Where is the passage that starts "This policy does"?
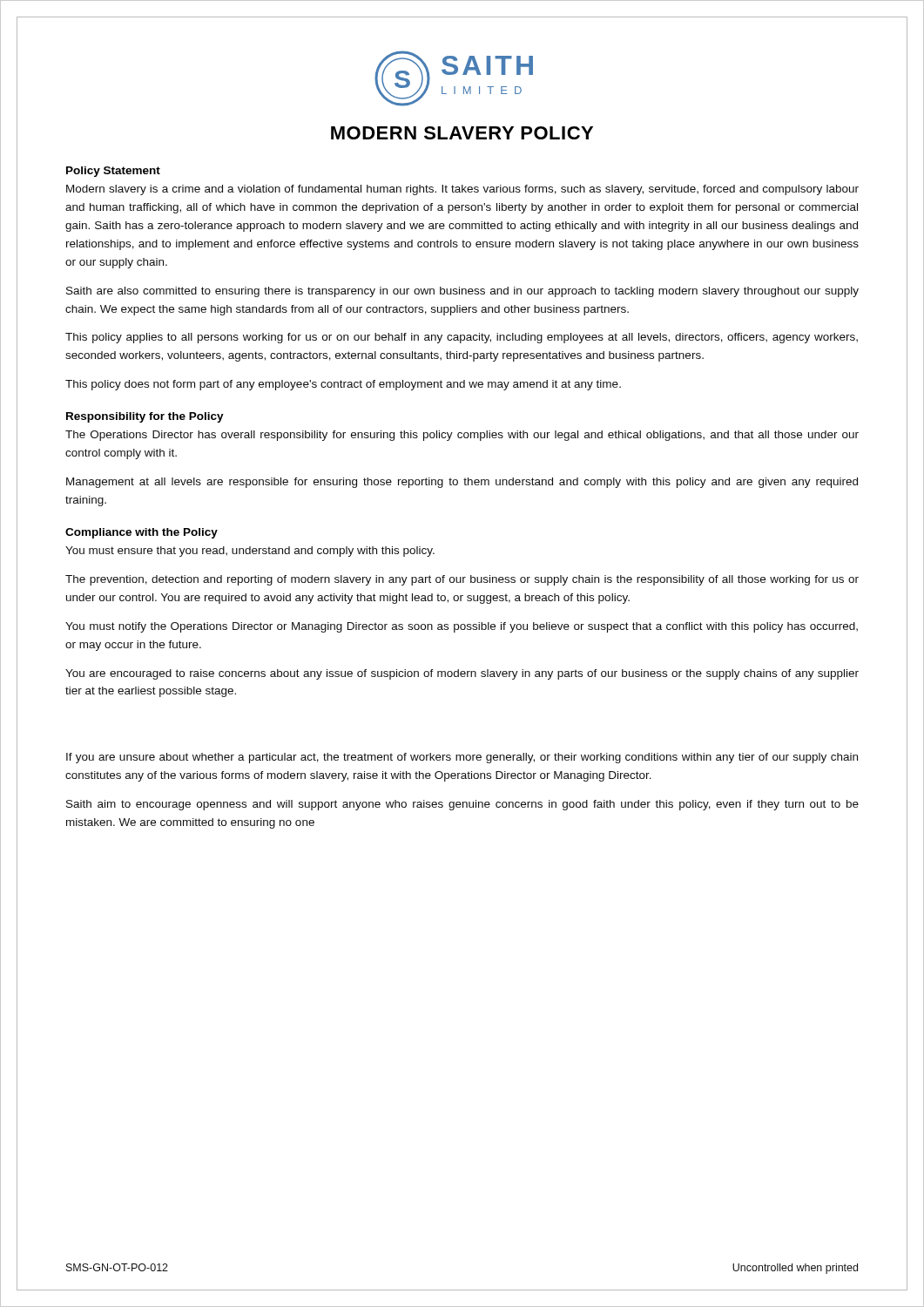 [x=343, y=384]
